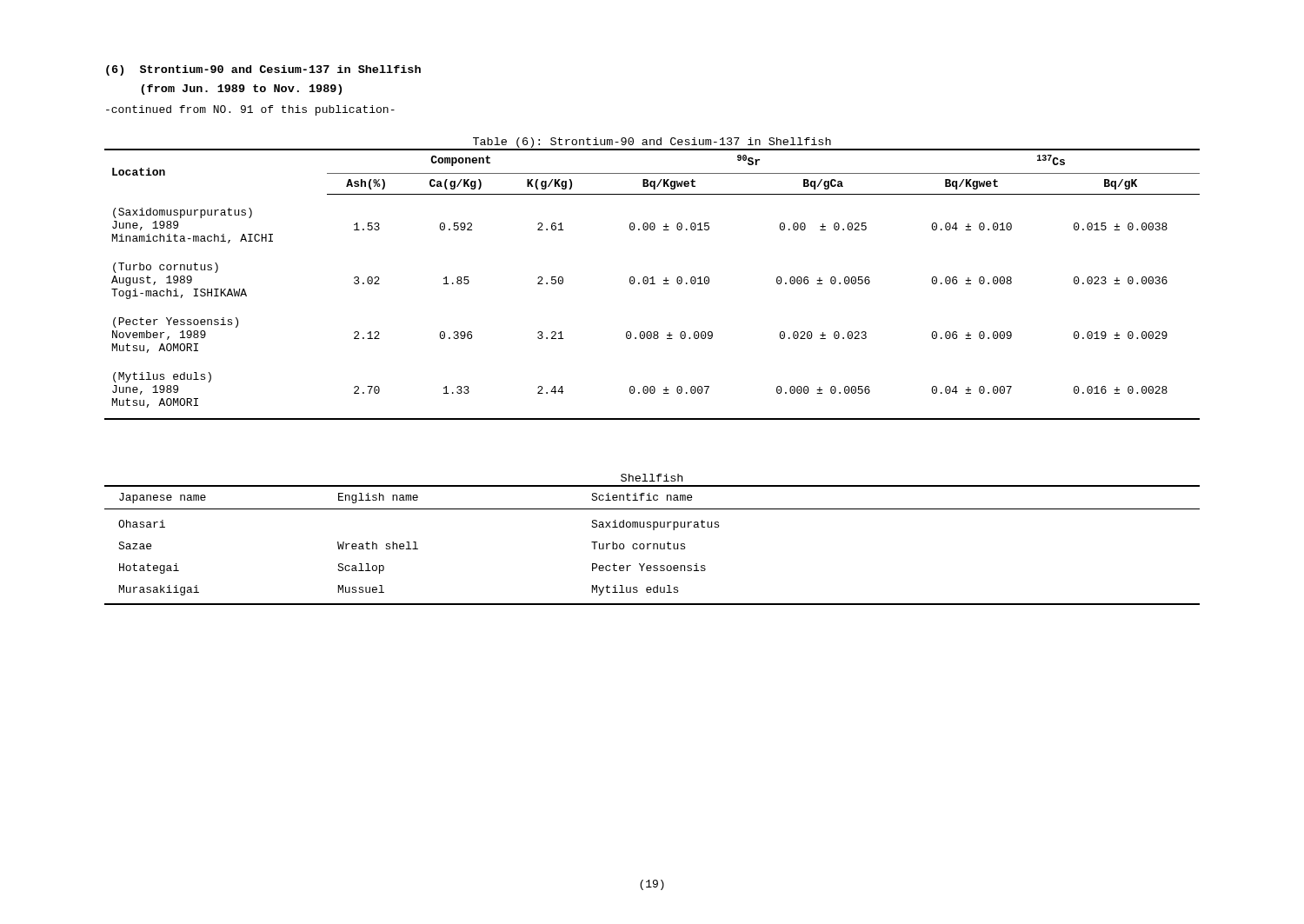Viewport: 1304px width, 924px height.
Task: Locate the caption that opens with "Table (6): Strontium-90"
Action: click(652, 142)
